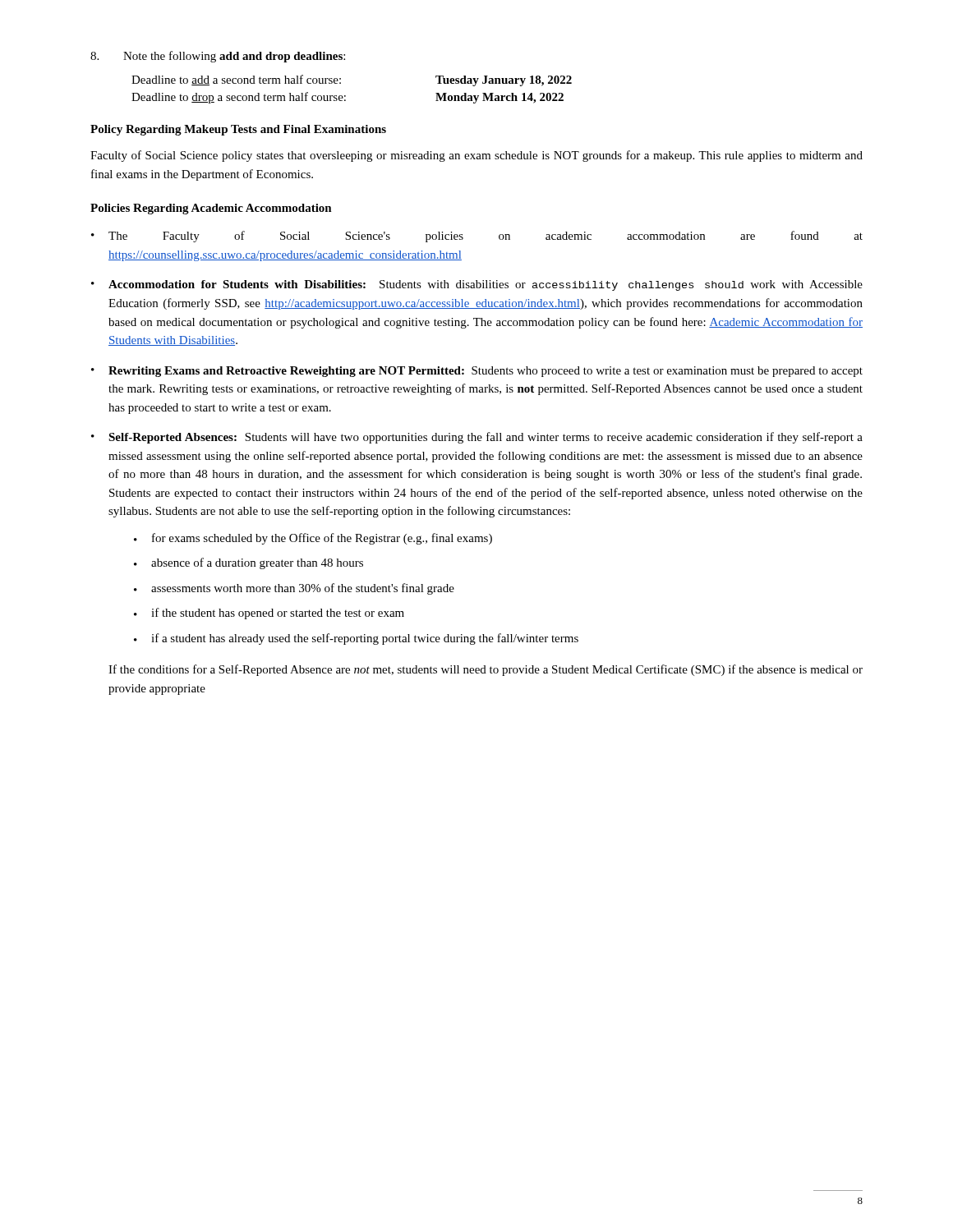Find the list item with the text "• Self-Reported Absences: Students"
The width and height of the screenshot is (953, 1232).
tap(477, 438)
